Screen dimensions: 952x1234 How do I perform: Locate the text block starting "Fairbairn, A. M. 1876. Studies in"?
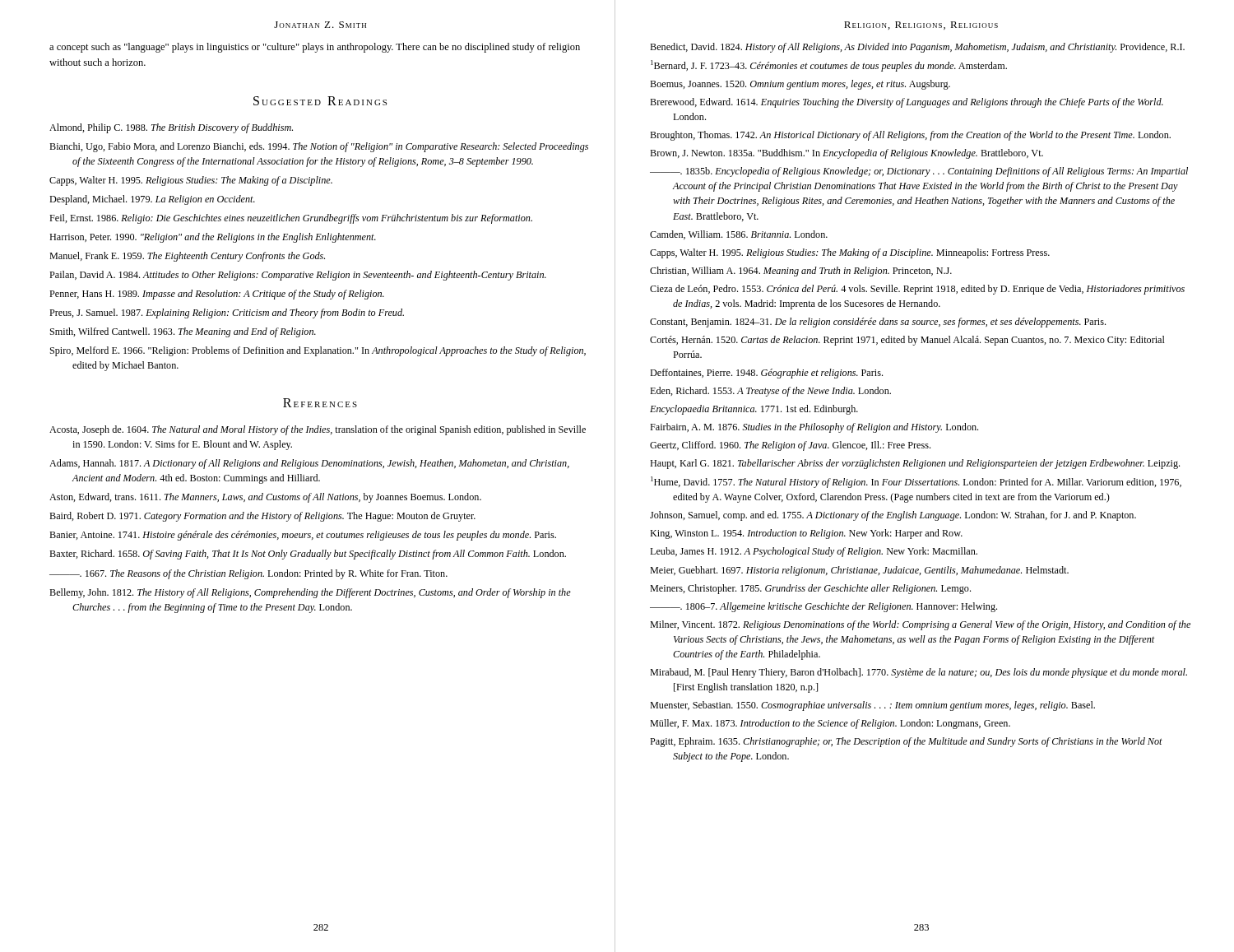point(815,427)
